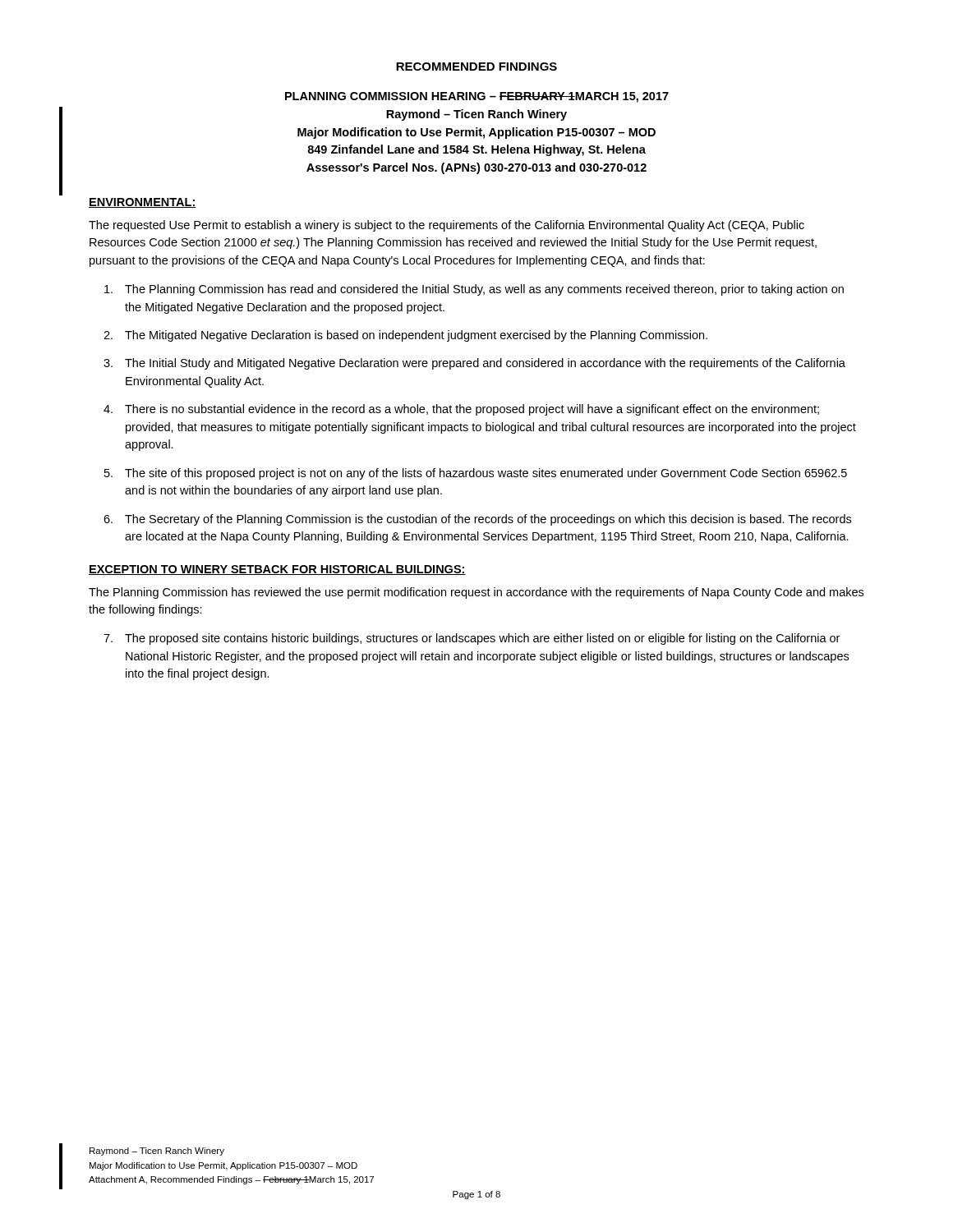Click the passage that begins "5. The site of"
This screenshot has width=953, height=1232.
pyautogui.click(x=484, y=482)
